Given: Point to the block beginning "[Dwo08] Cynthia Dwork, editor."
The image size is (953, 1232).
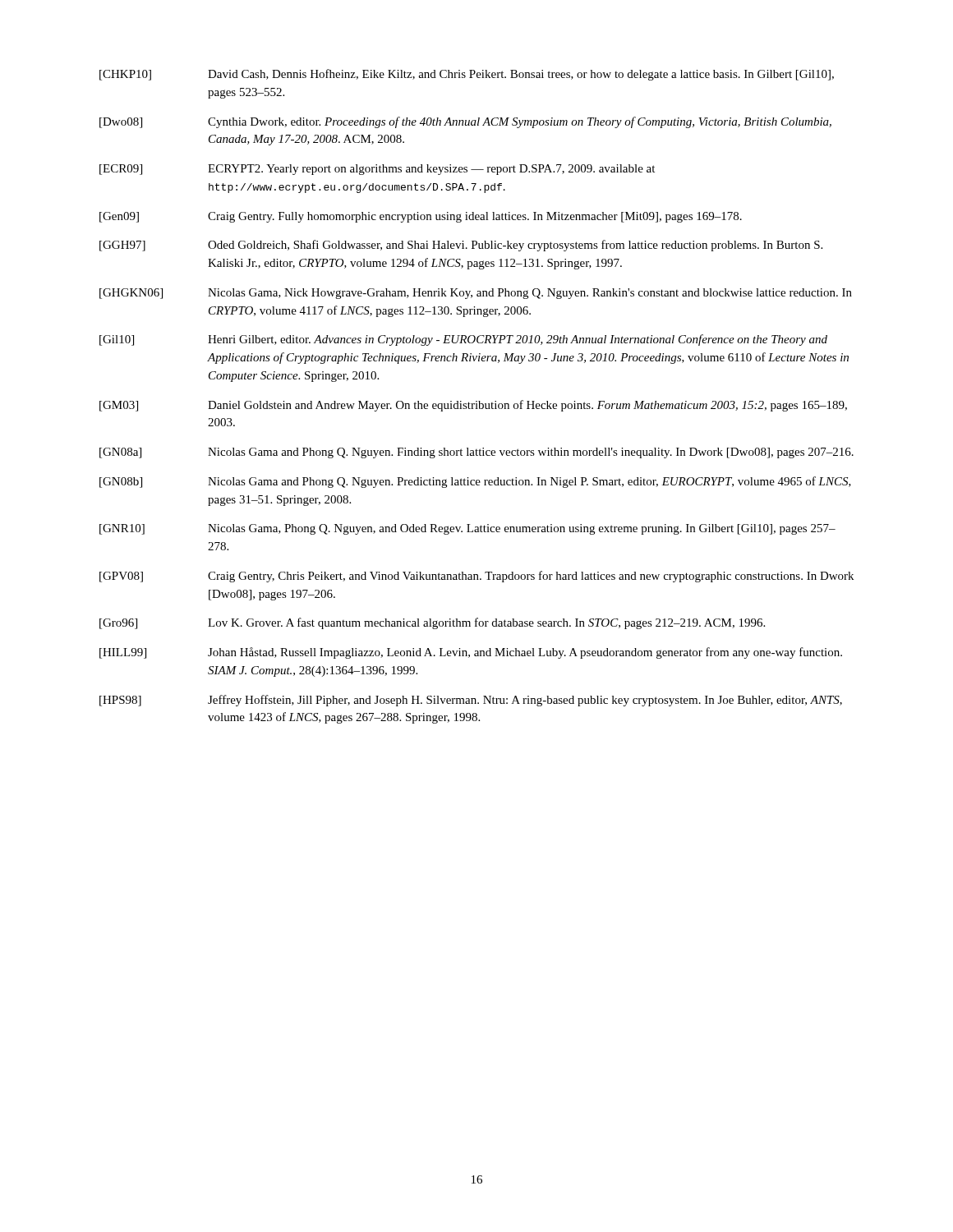Looking at the screenshot, I should point(476,131).
